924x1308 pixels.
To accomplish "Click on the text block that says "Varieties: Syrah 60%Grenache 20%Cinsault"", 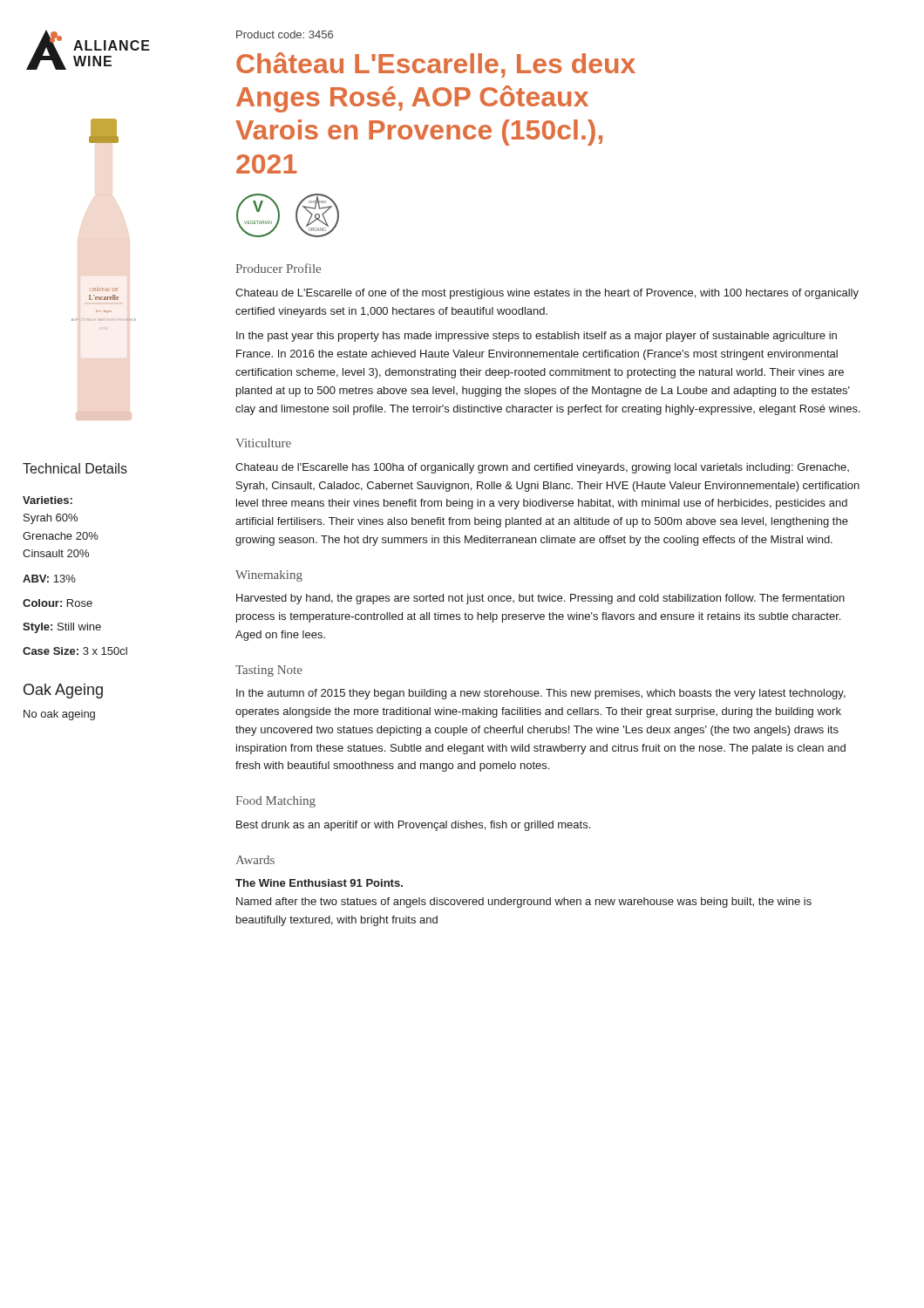I will point(104,528).
